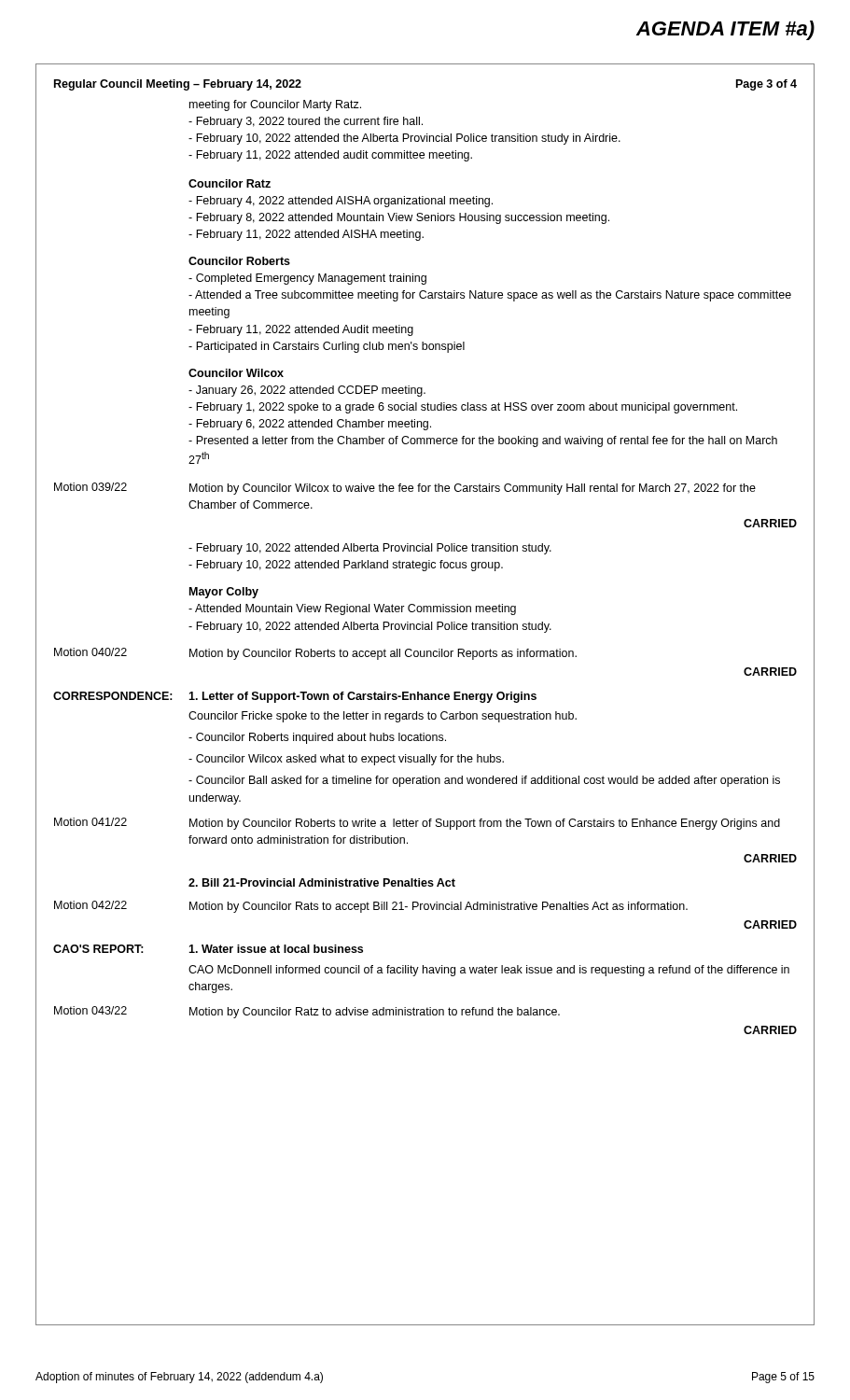The width and height of the screenshot is (850, 1400).
Task: Point to the passage starting "Attended Mountain View Regional"
Action: tap(370, 617)
